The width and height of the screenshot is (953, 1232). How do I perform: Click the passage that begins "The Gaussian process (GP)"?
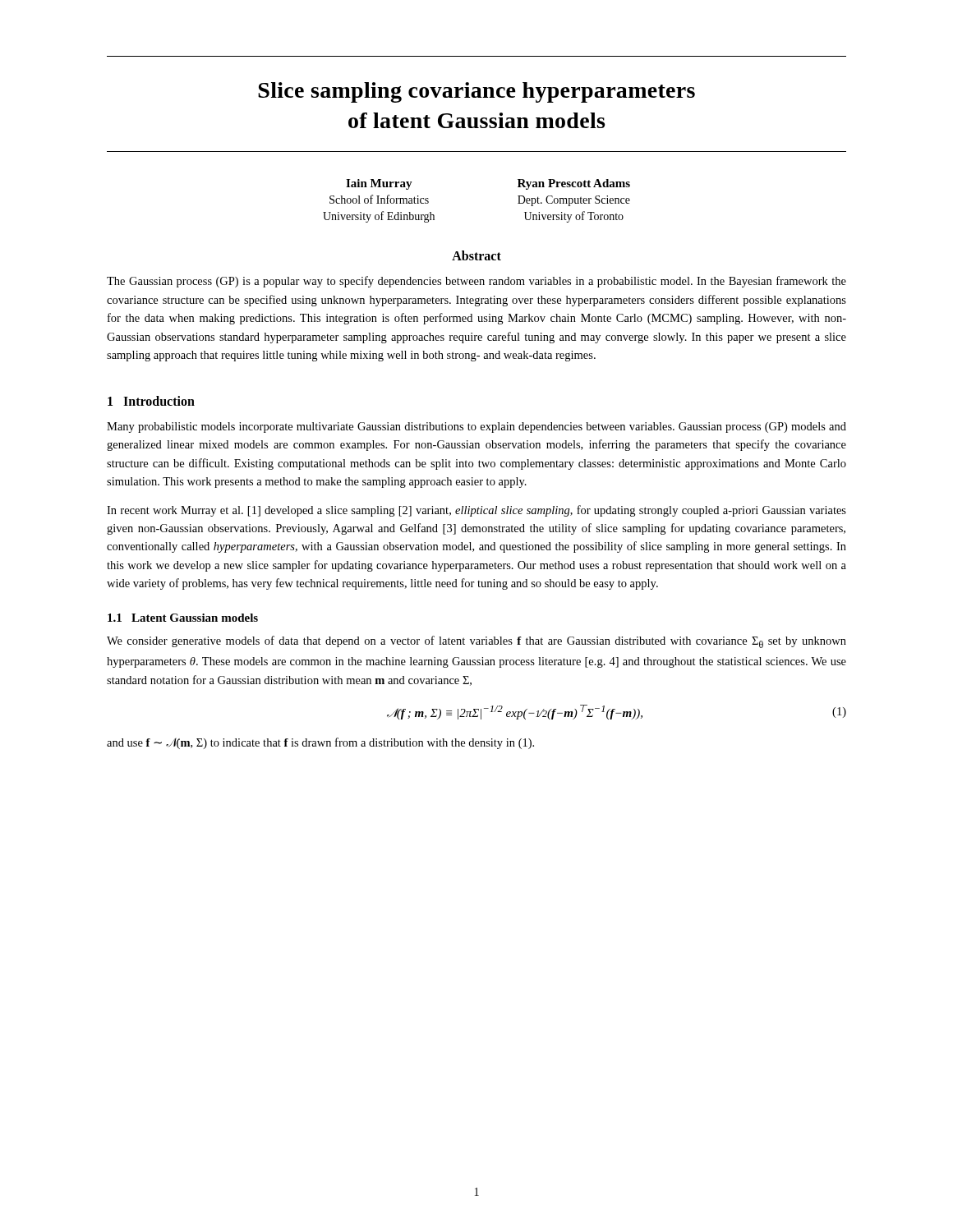pos(476,318)
